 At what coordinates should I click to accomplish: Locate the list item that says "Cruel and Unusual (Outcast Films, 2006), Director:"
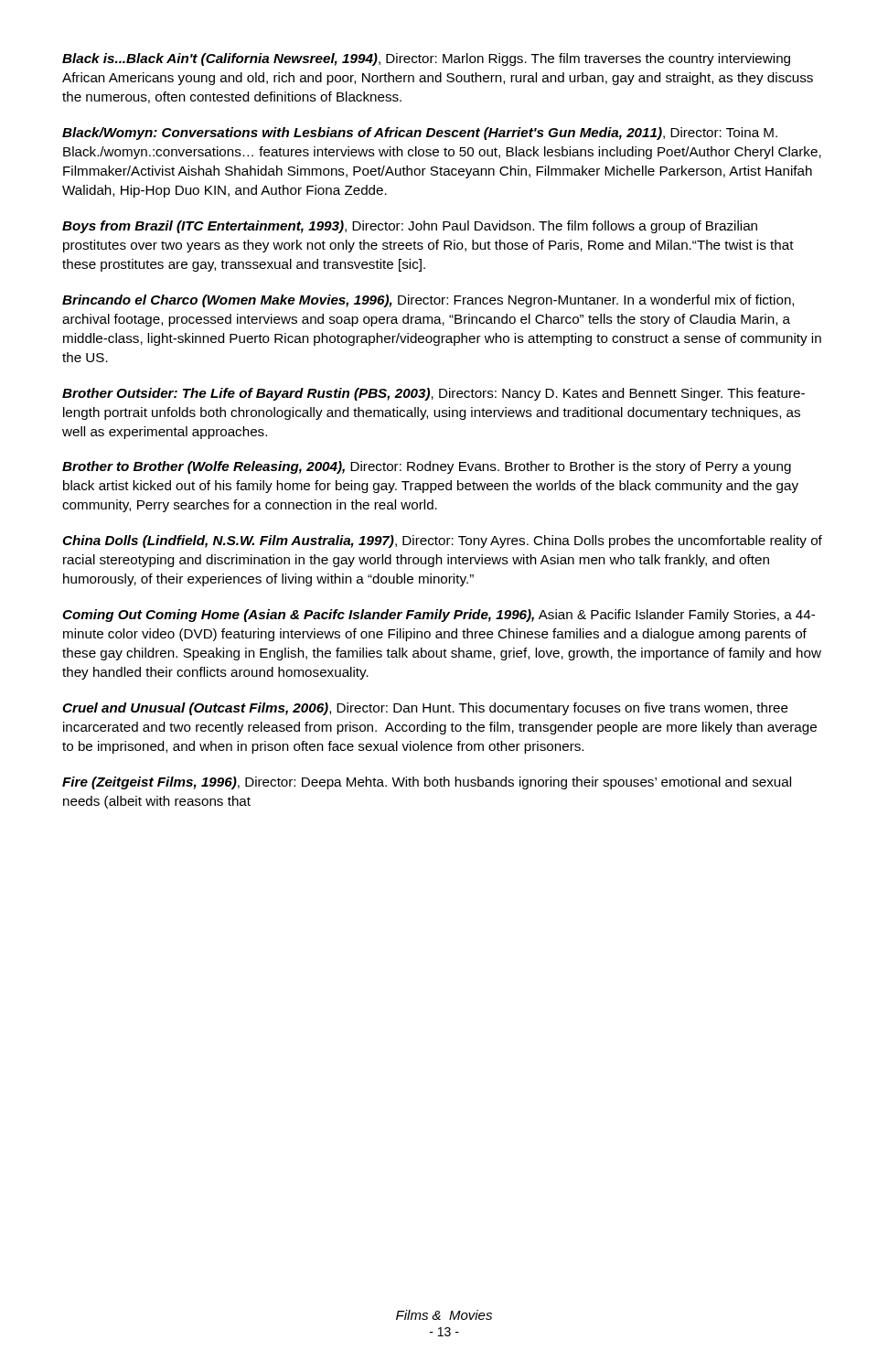click(x=444, y=728)
